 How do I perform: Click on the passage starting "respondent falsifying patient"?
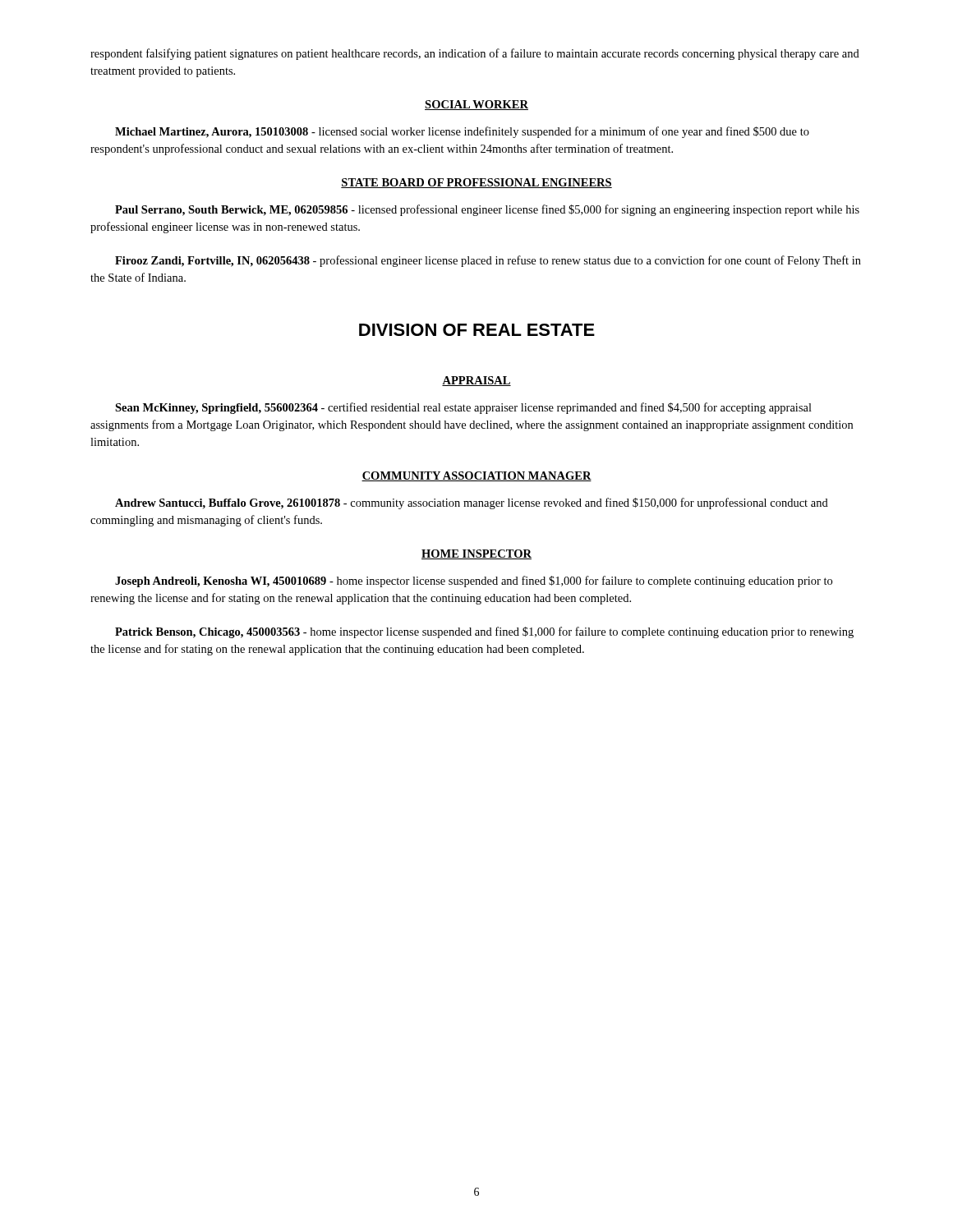click(x=475, y=62)
